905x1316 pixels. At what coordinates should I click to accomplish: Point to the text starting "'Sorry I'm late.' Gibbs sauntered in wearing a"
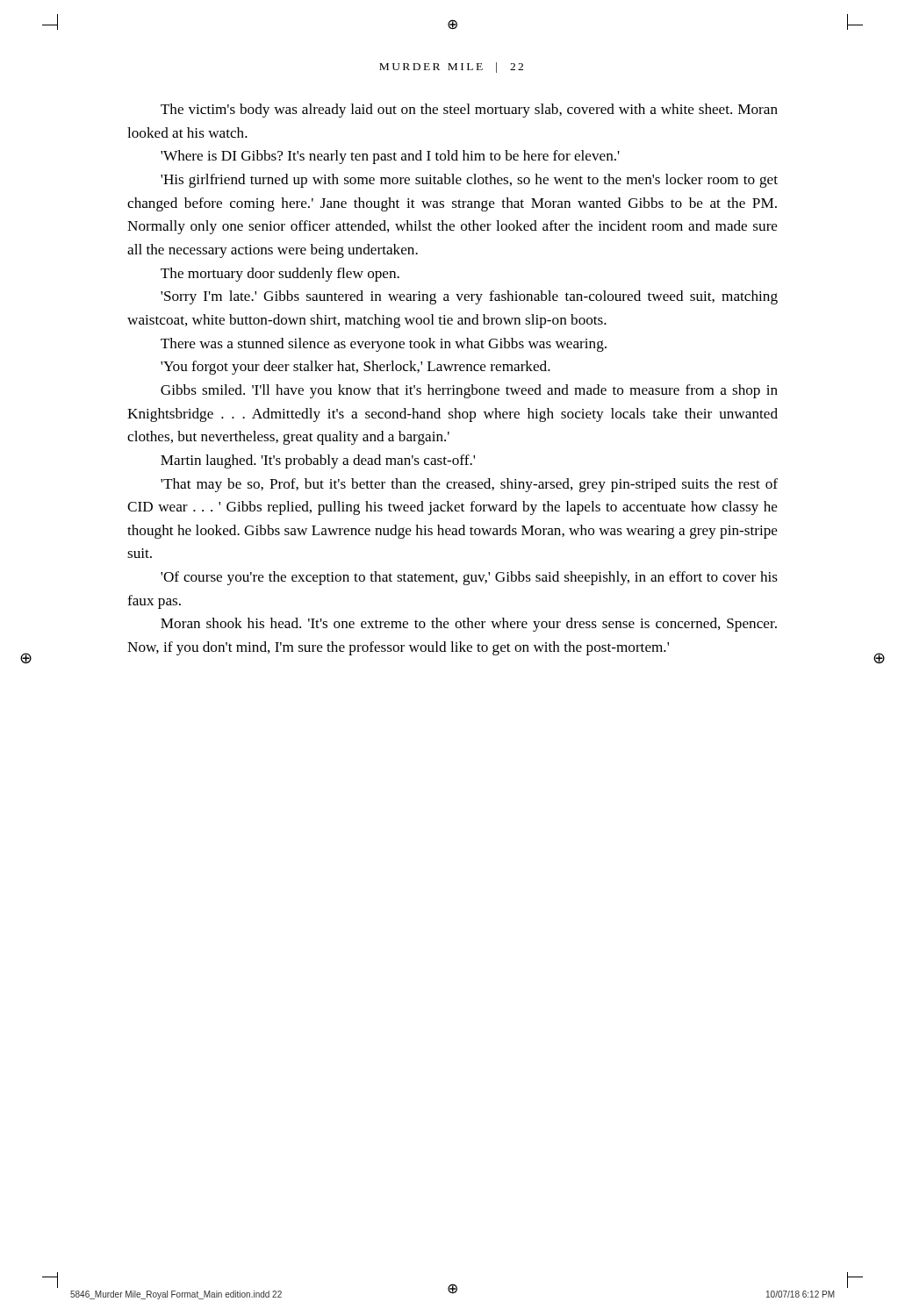coord(452,309)
